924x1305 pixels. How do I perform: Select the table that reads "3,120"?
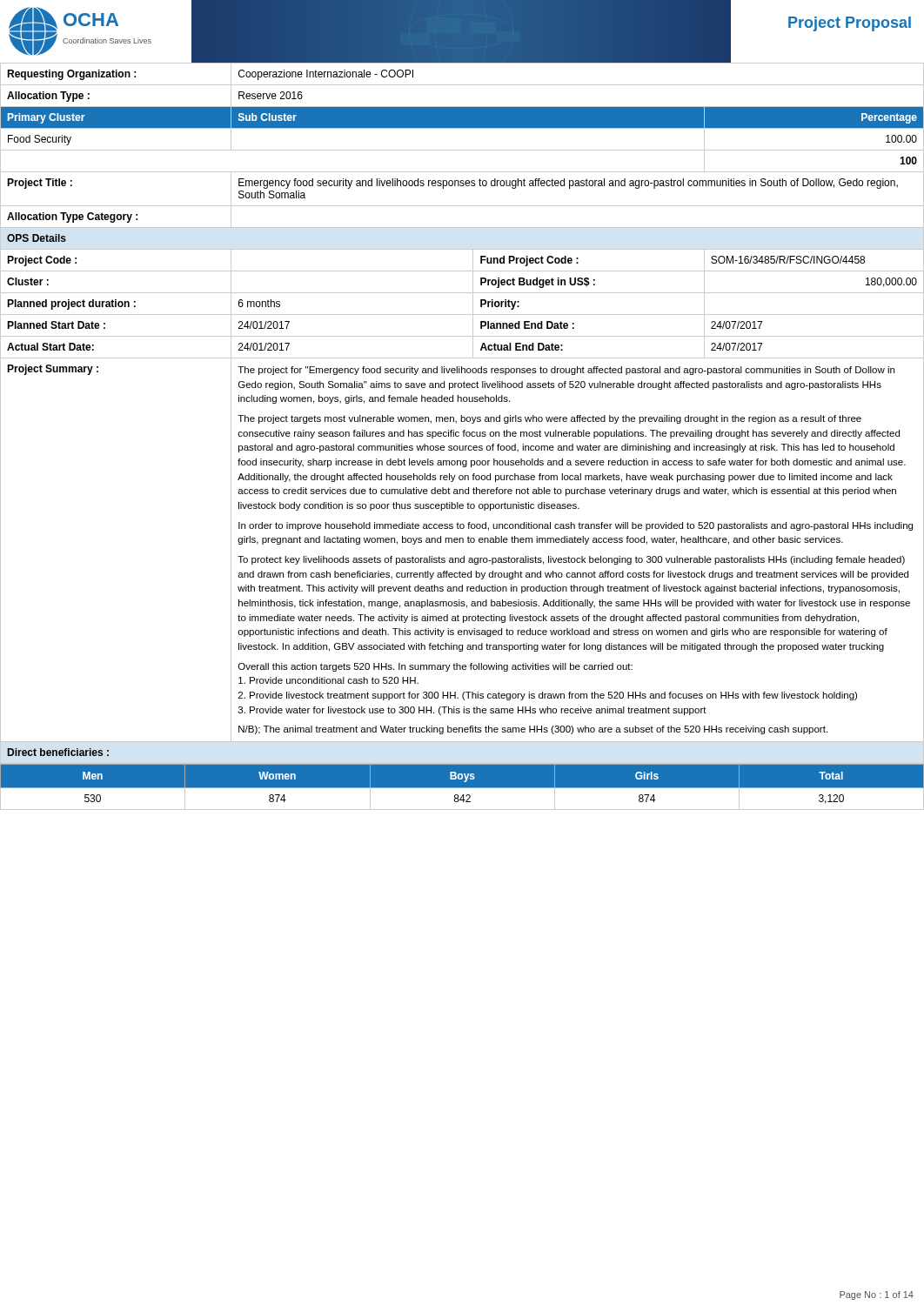462,787
